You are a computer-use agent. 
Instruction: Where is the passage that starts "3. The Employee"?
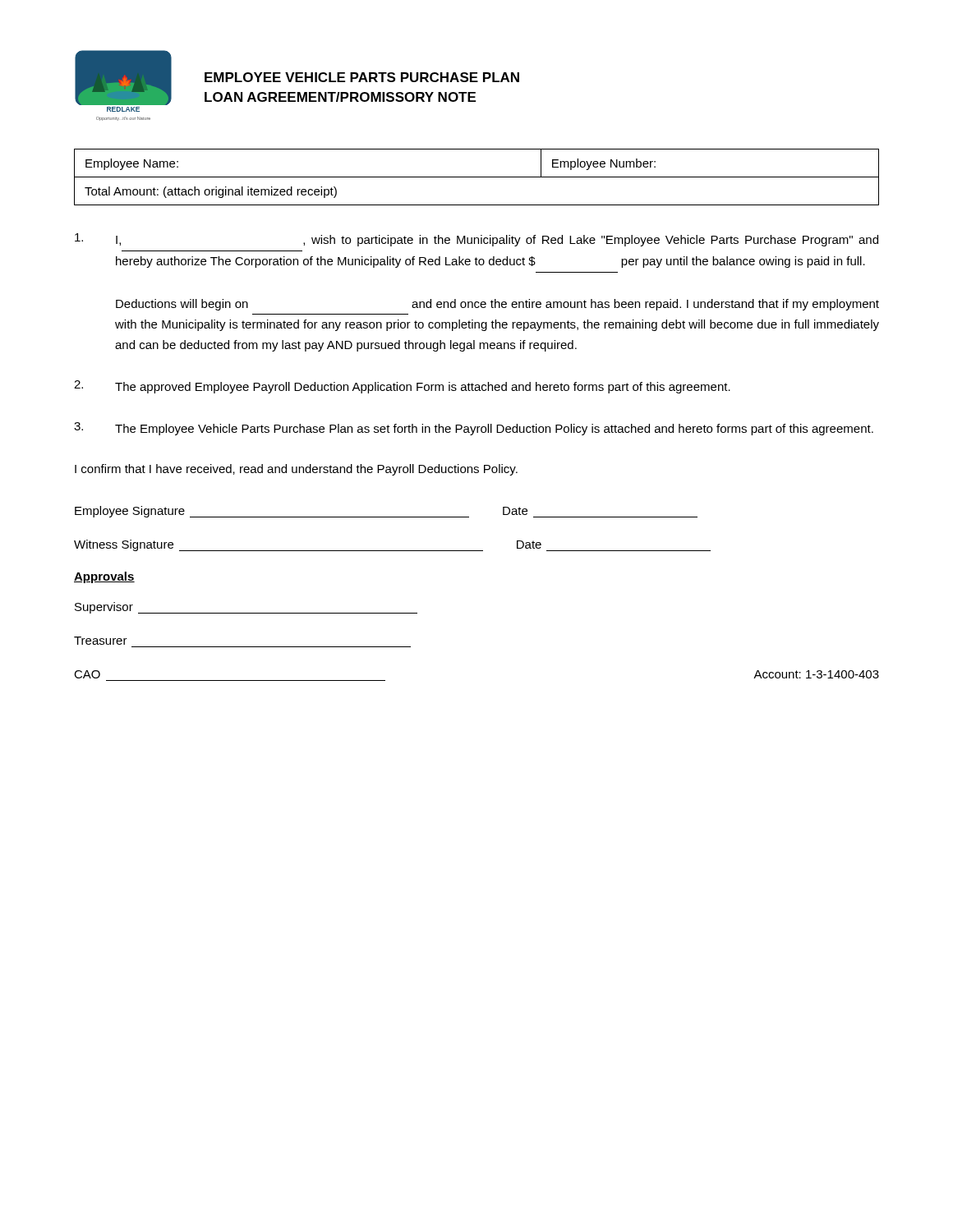pyautogui.click(x=476, y=429)
